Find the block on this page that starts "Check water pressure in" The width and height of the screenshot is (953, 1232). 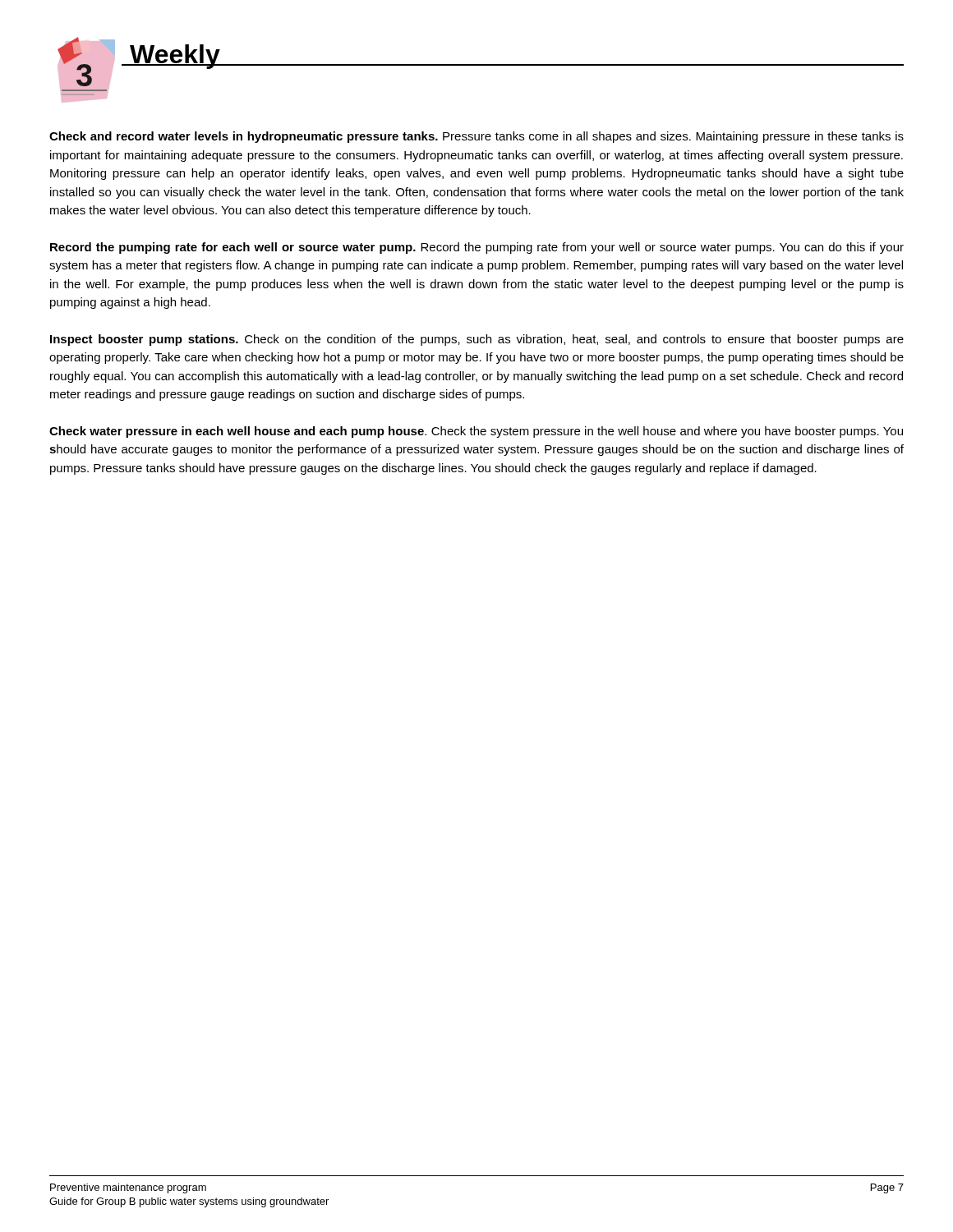click(476, 449)
